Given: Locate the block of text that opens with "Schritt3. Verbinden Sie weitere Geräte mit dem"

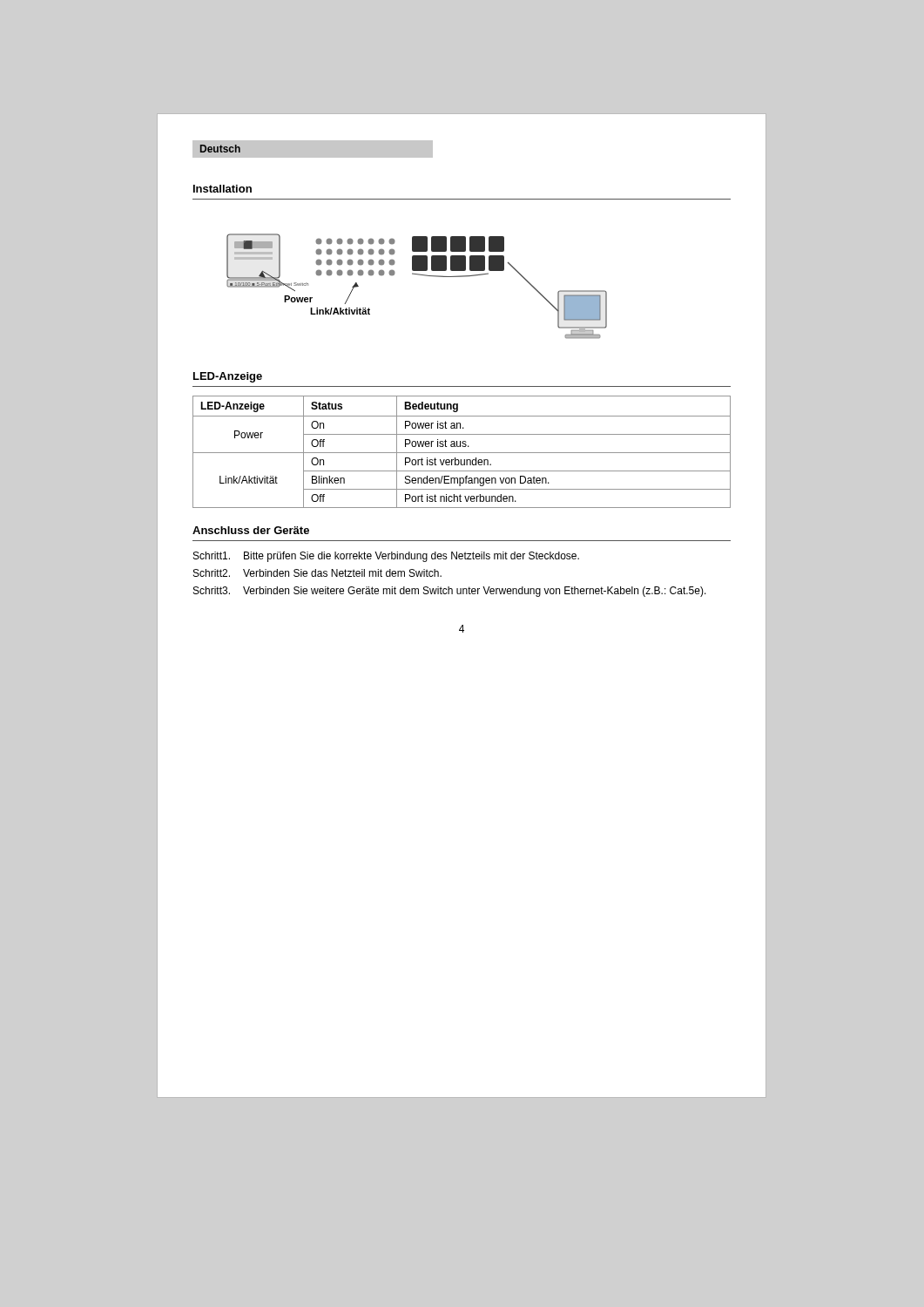Looking at the screenshot, I should tap(462, 591).
